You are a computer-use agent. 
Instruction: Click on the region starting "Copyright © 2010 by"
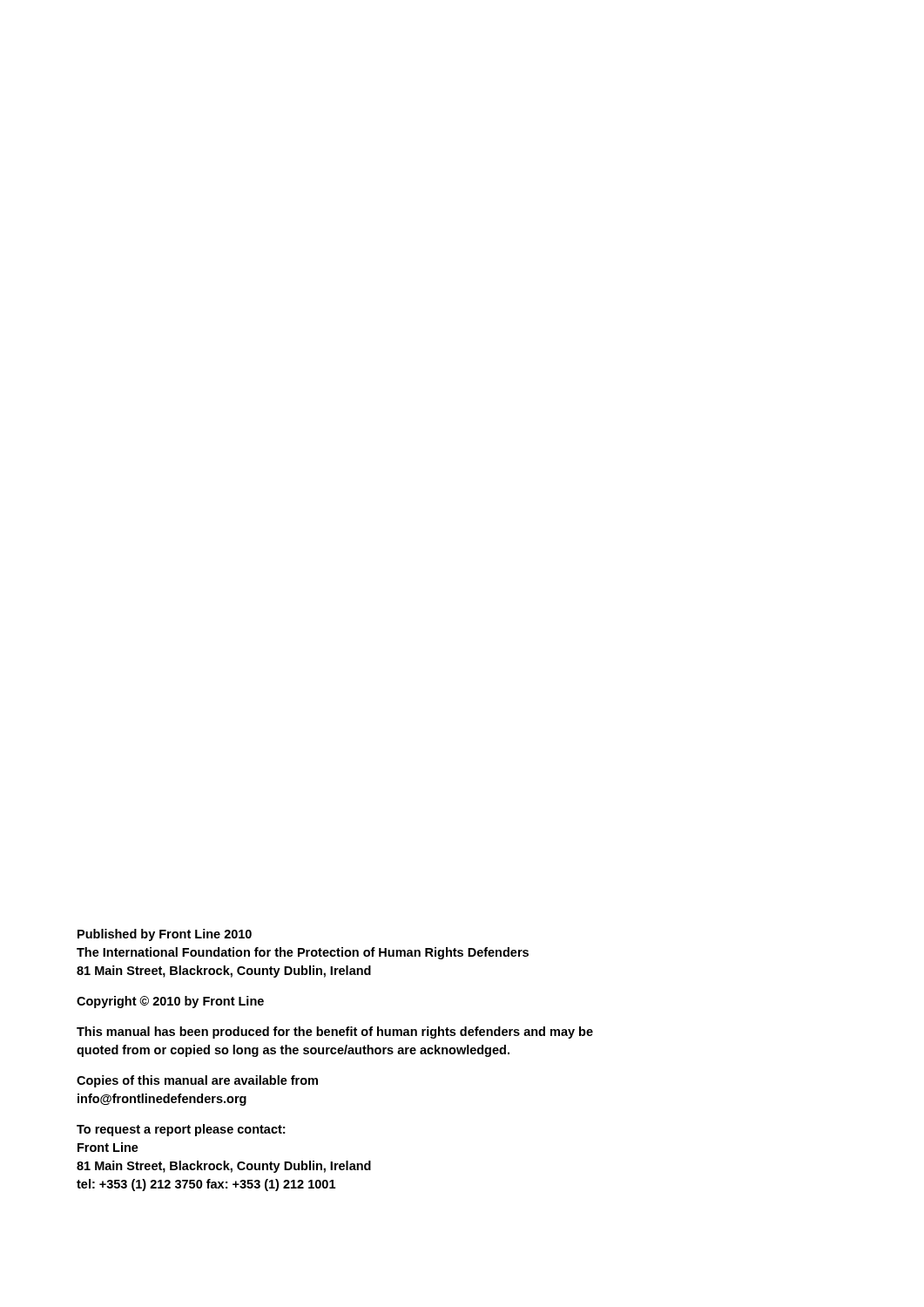tap(170, 1002)
